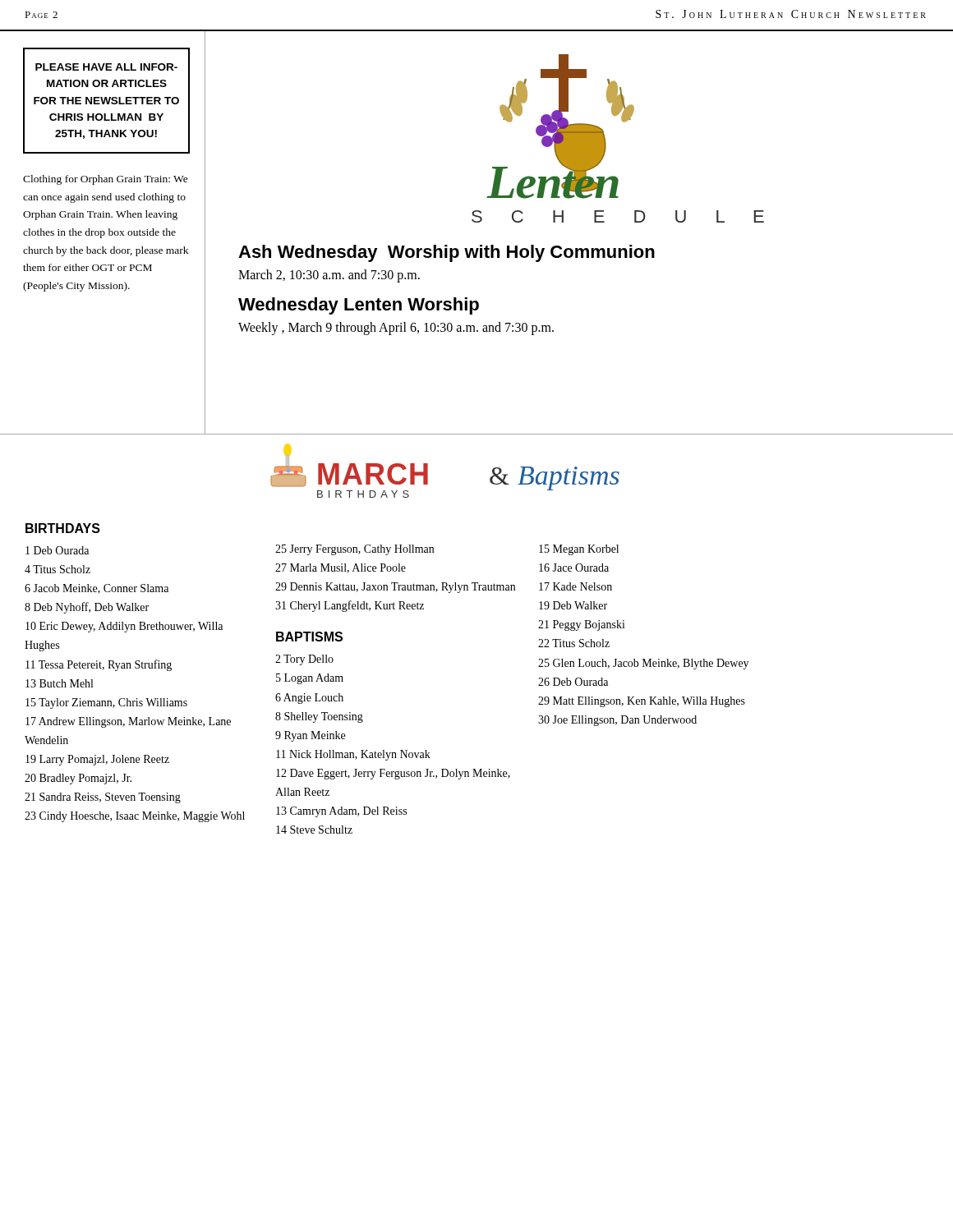Navigate to the region starting "19 Larry Pomajzl, Jolene Reetz"

[97, 759]
